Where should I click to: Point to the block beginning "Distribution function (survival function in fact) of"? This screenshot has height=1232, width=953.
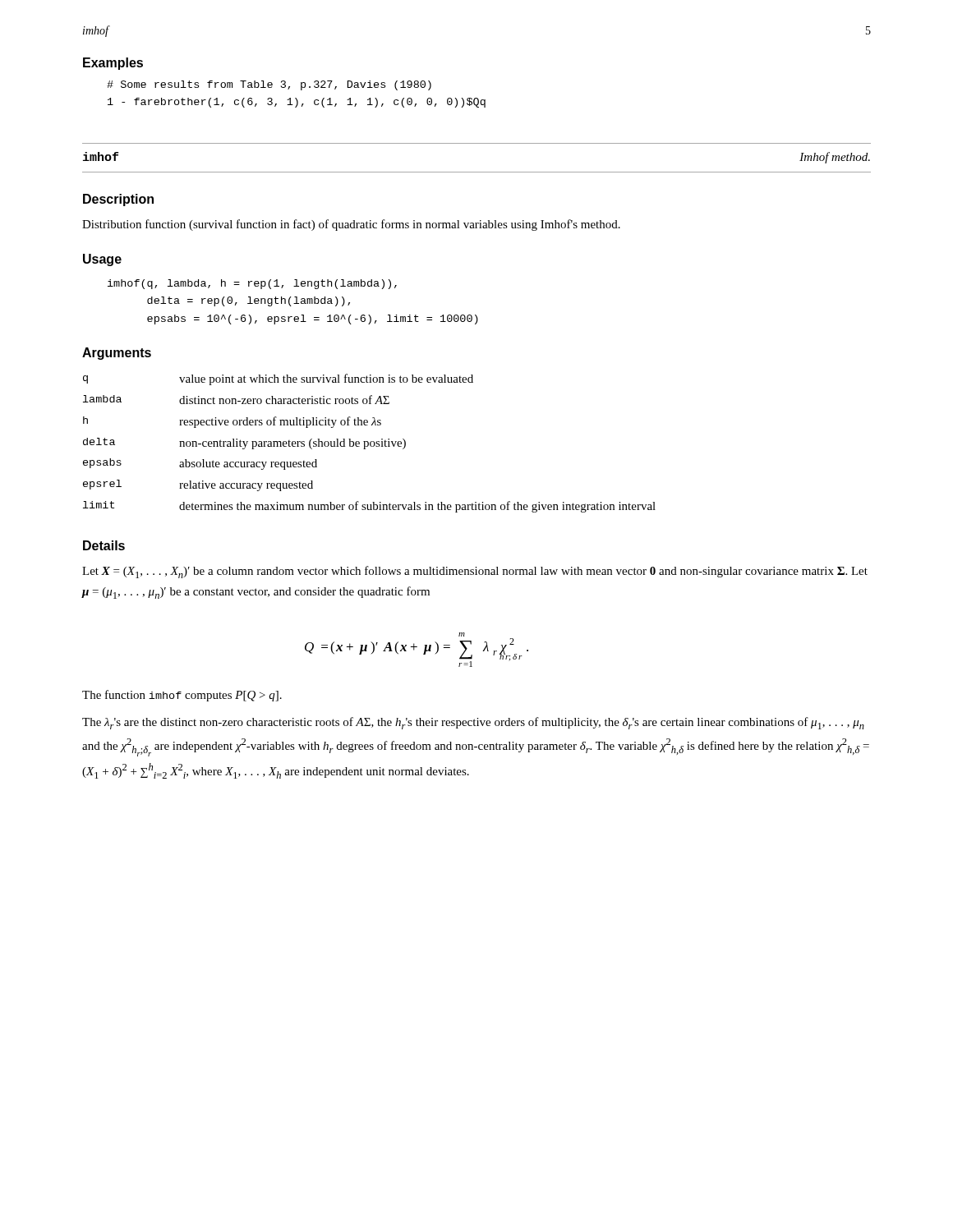(x=351, y=224)
